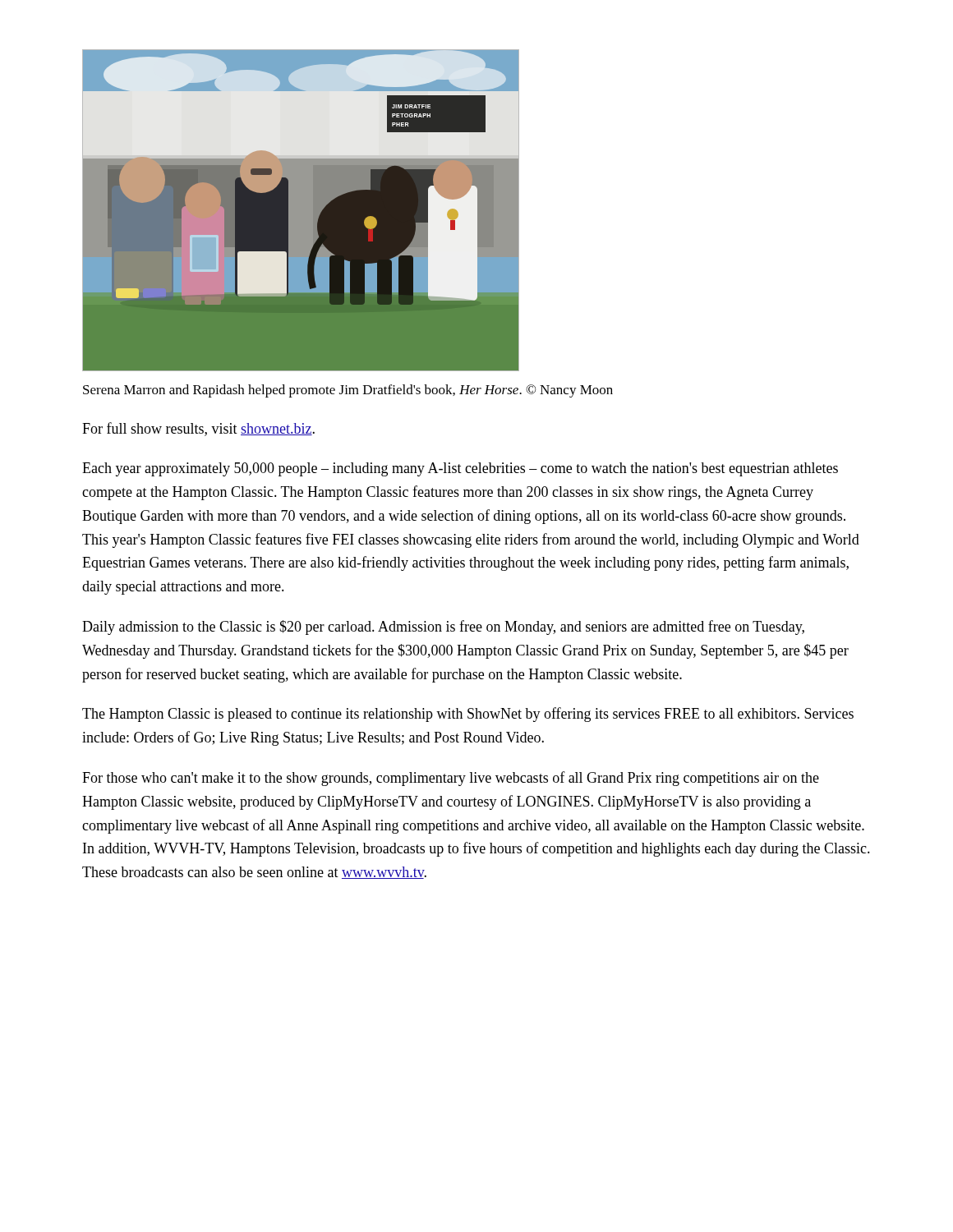Point to the block starting "For full show results, visit"

(x=199, y=428)
